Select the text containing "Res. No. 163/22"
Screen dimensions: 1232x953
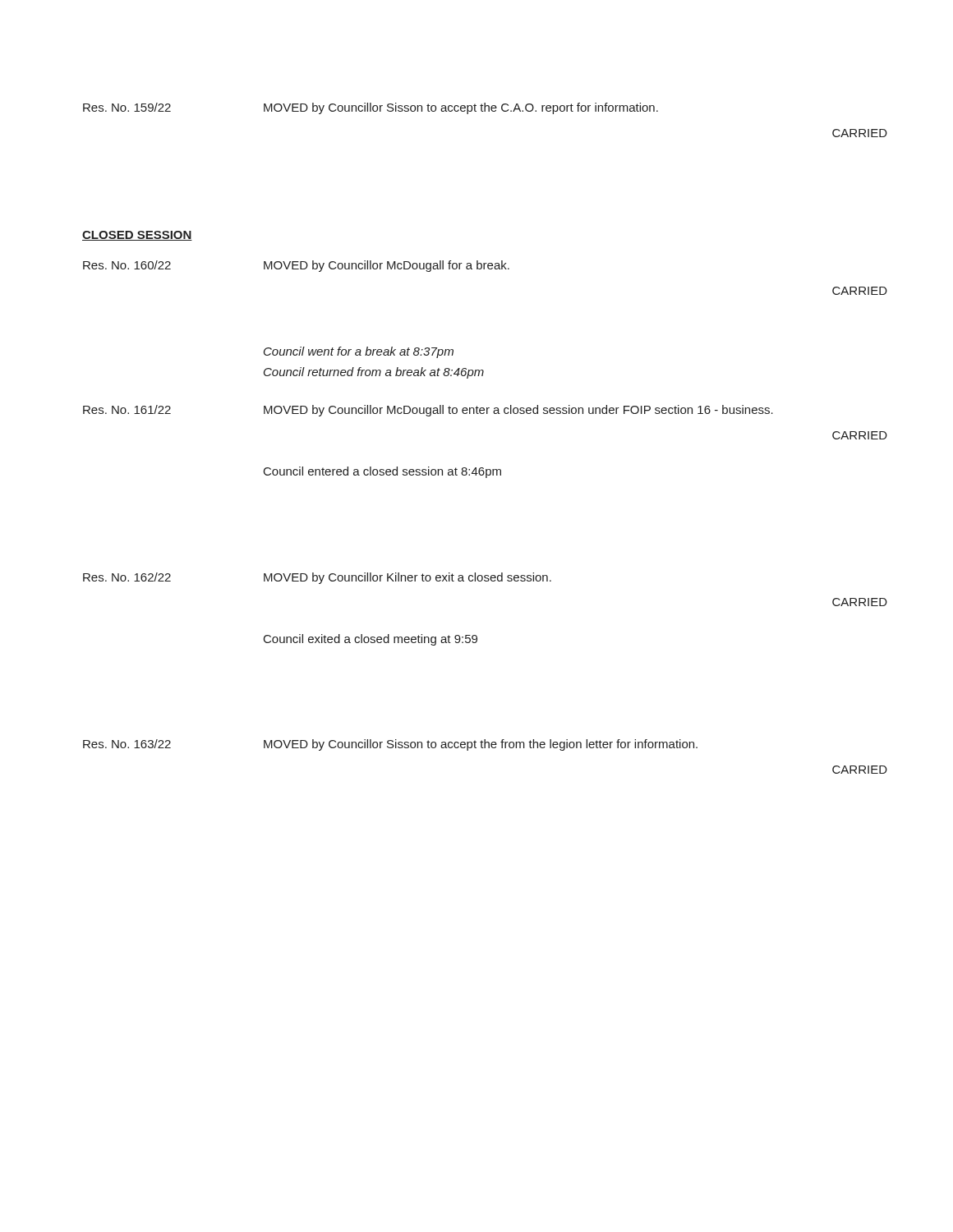[x=127, y=744]
